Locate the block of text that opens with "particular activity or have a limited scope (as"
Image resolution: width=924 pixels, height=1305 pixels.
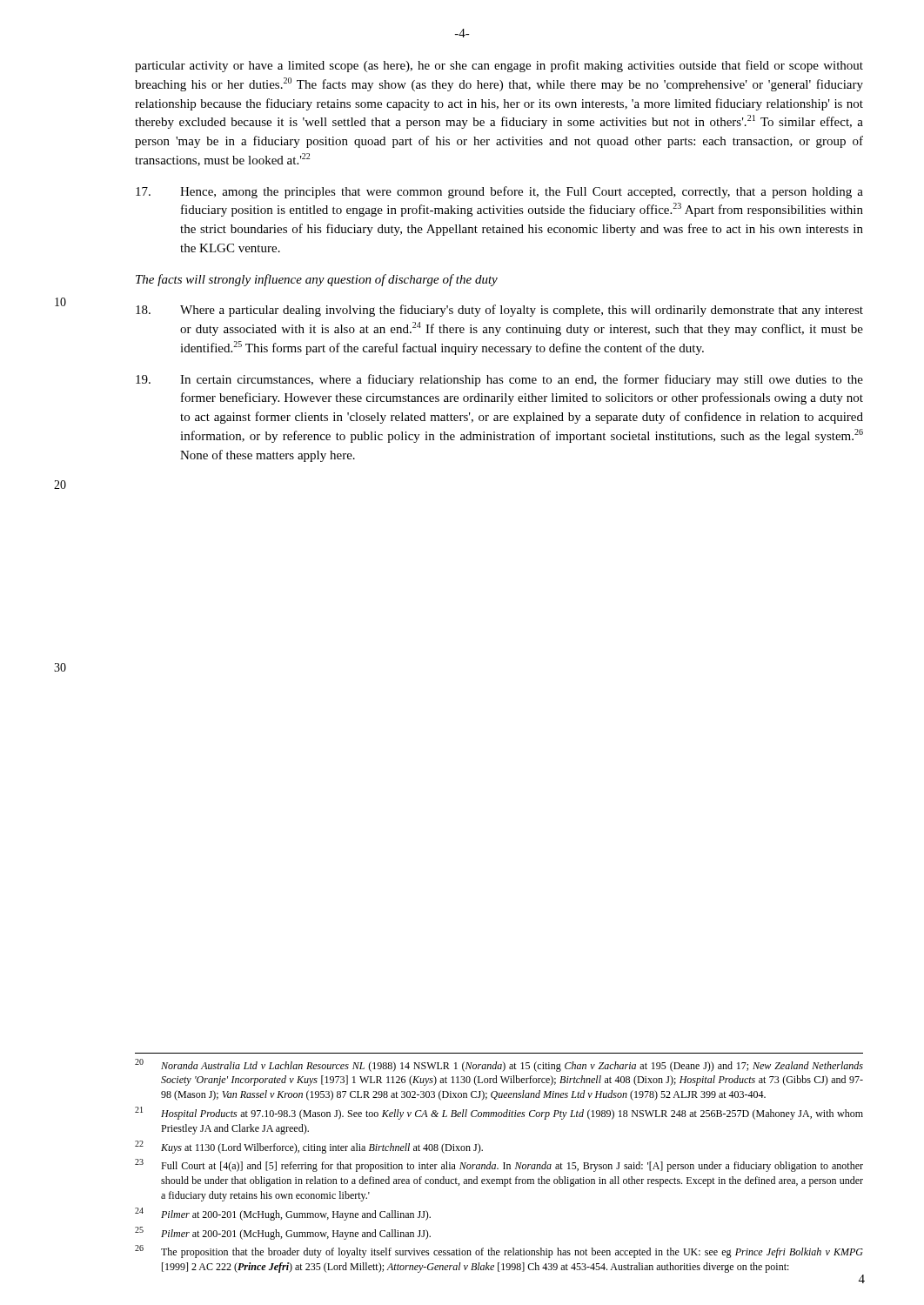tap(499, 113)
